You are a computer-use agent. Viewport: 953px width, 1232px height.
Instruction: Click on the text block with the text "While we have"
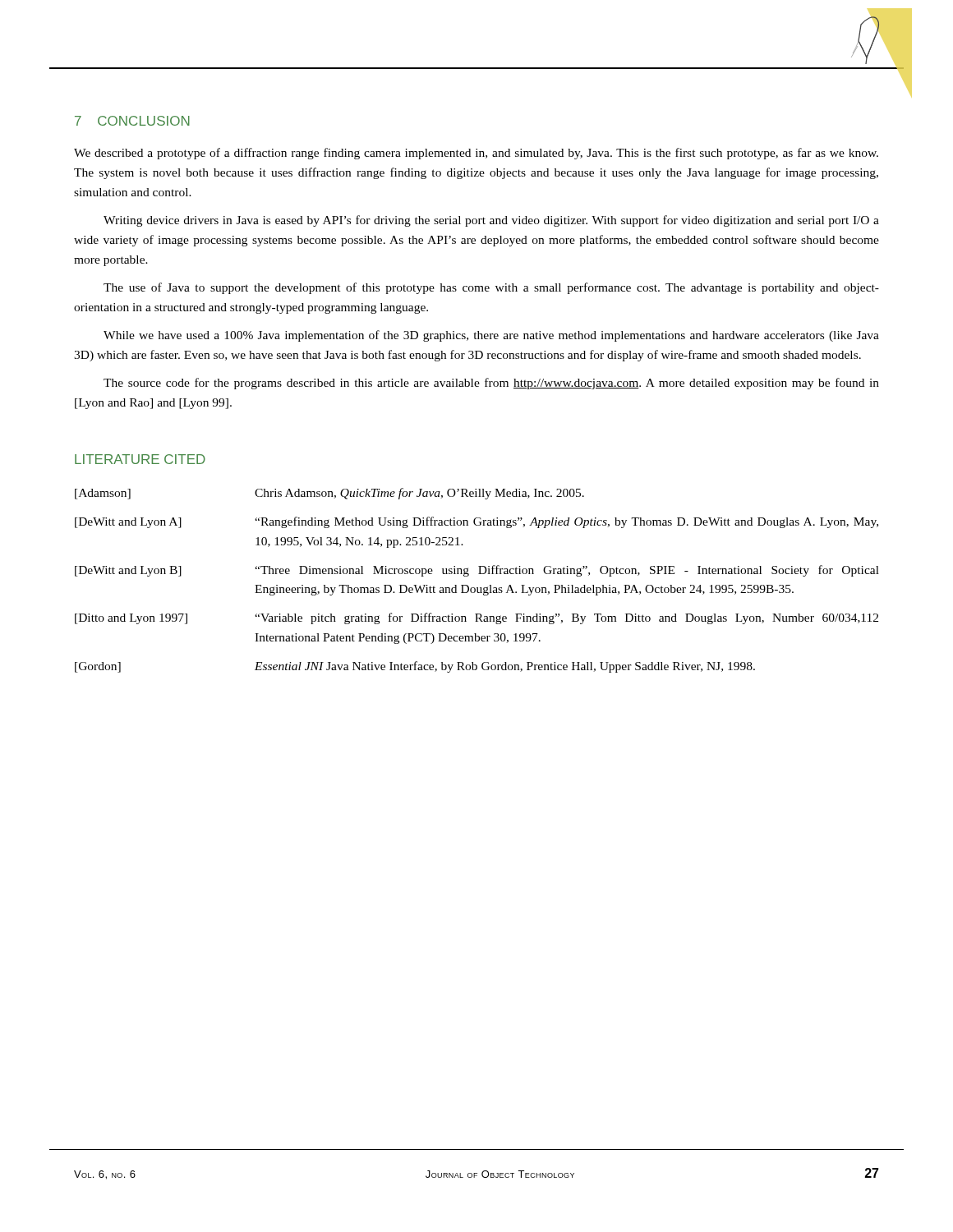(476, 345)
